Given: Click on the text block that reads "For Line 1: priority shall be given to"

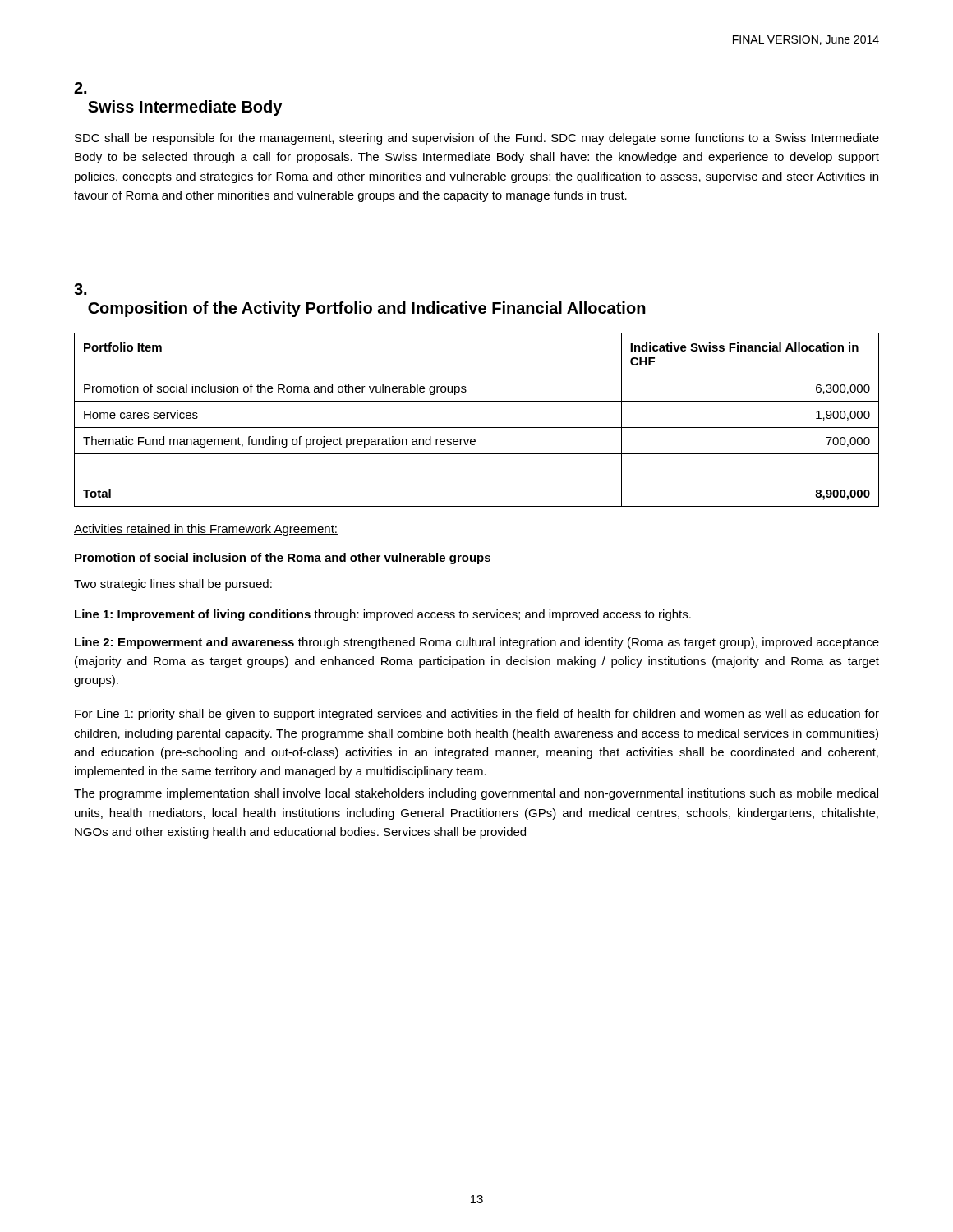Looking at the screenshot, I should (x=476, y=742).
